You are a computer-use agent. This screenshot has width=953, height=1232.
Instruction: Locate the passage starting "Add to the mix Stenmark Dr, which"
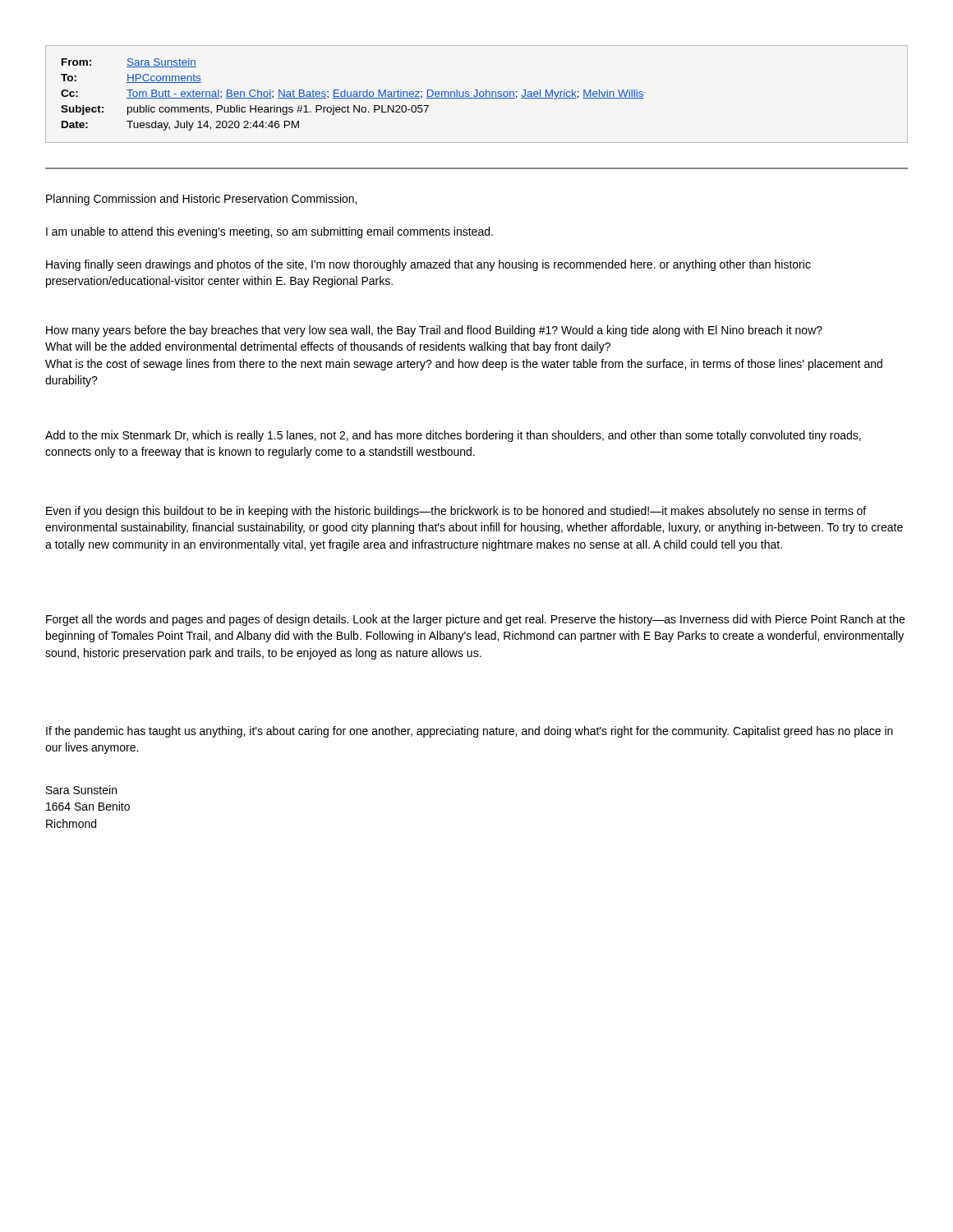pyautogui.click(x=453, y=444)
